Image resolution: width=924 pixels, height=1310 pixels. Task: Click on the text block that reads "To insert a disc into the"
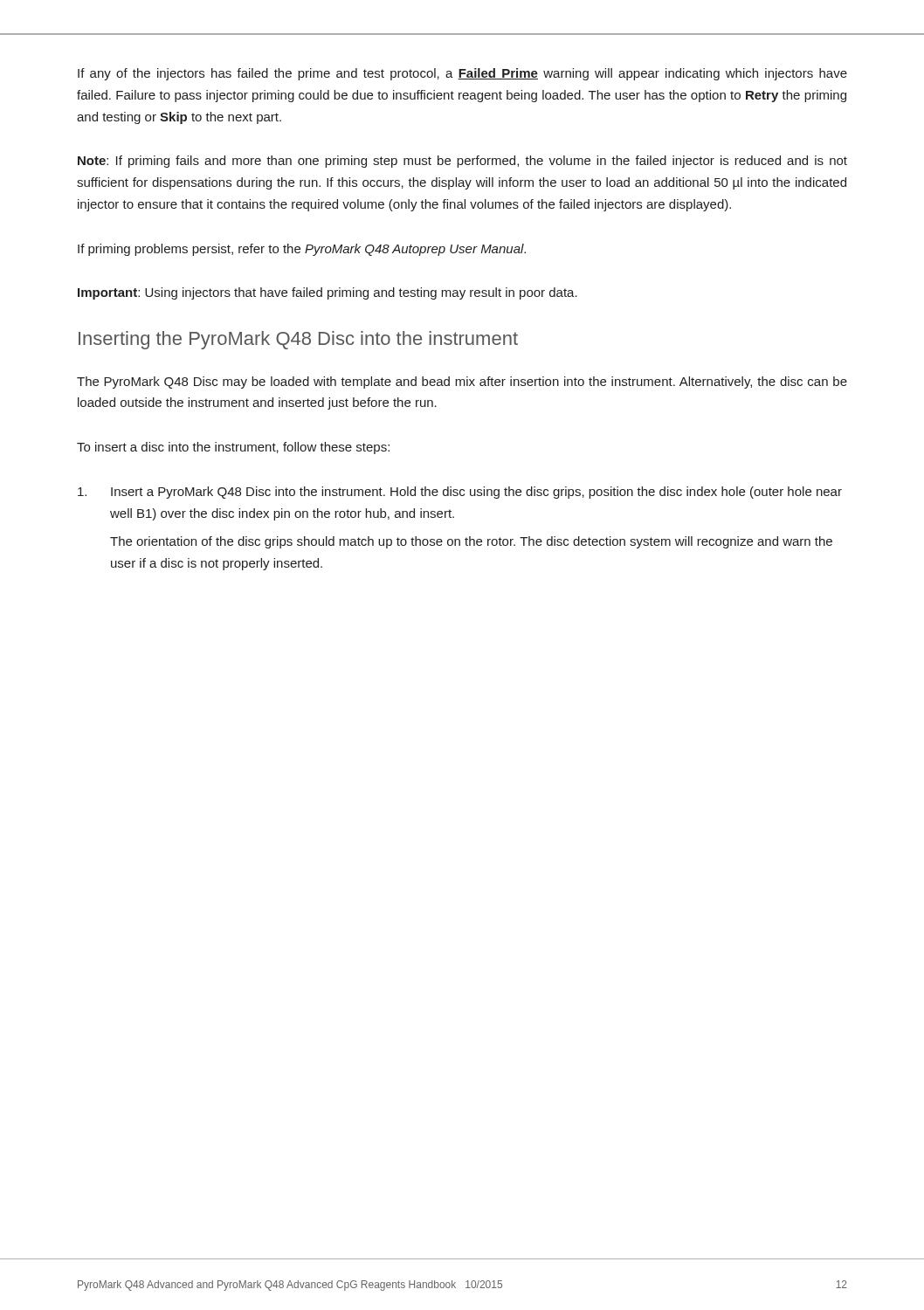(x=234, y=447)
